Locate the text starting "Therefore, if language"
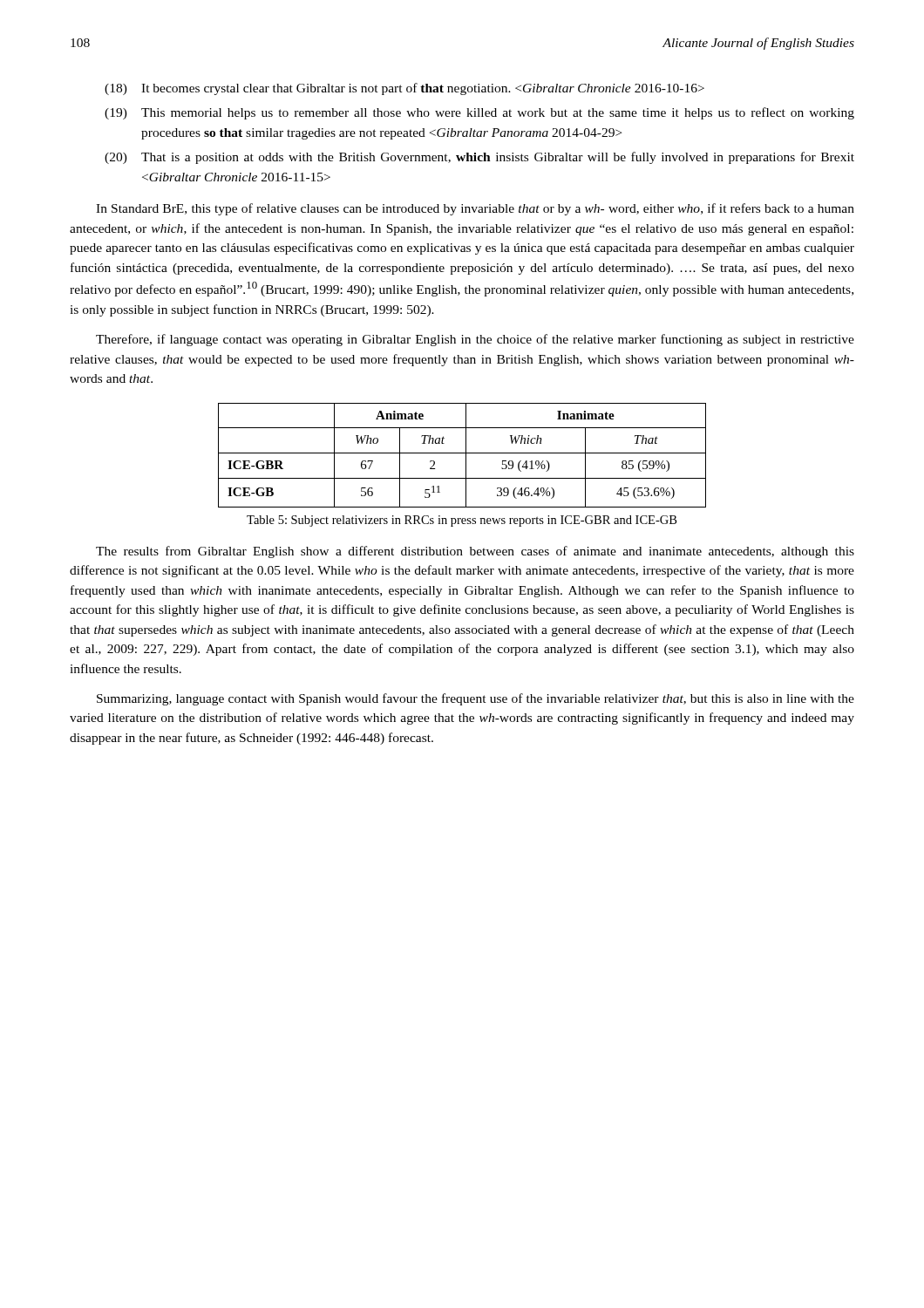 (462, 359)
